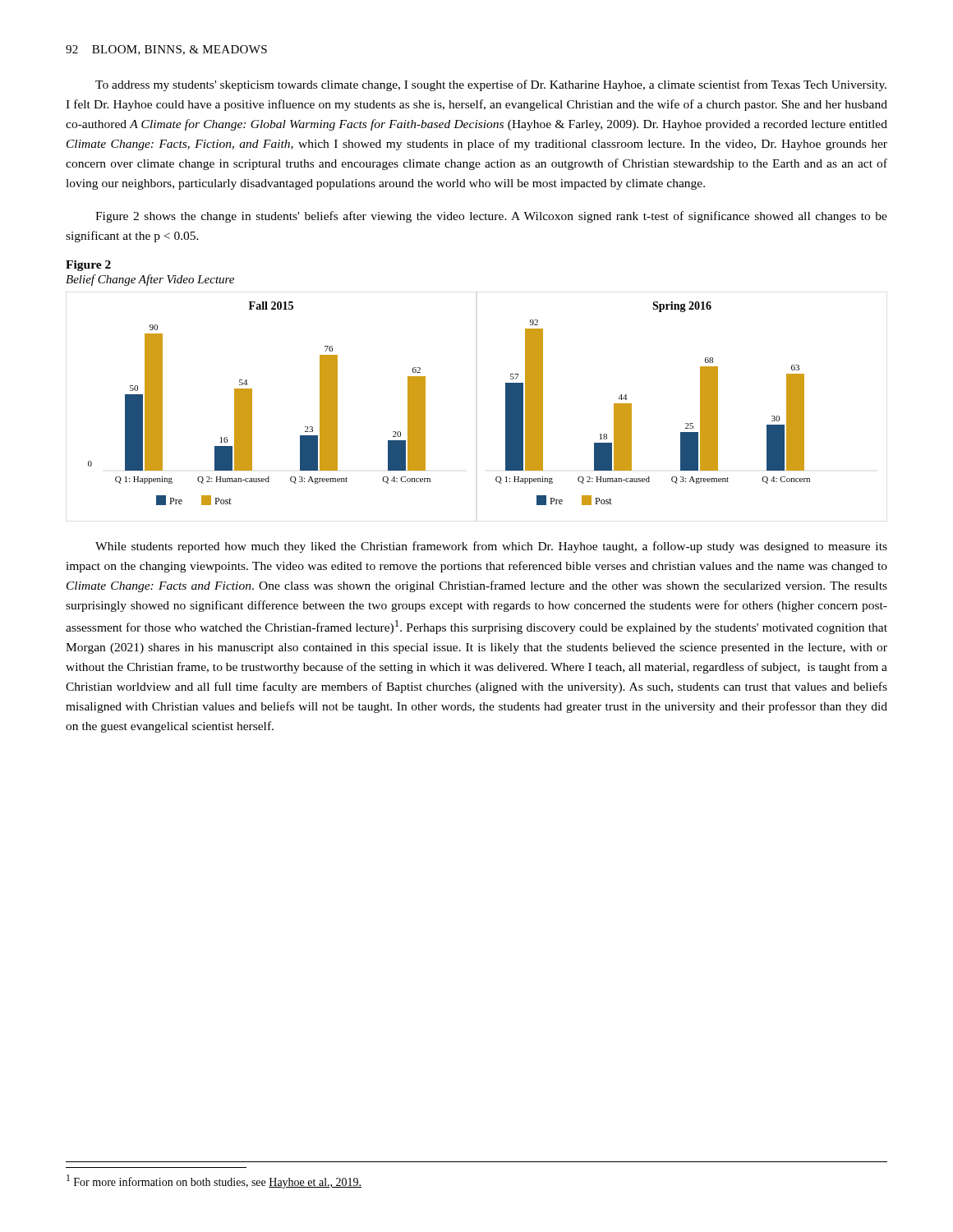This screenshot has width=953, height=1232.
Task: Find the grouped bar chart
Action: (476, 408)
